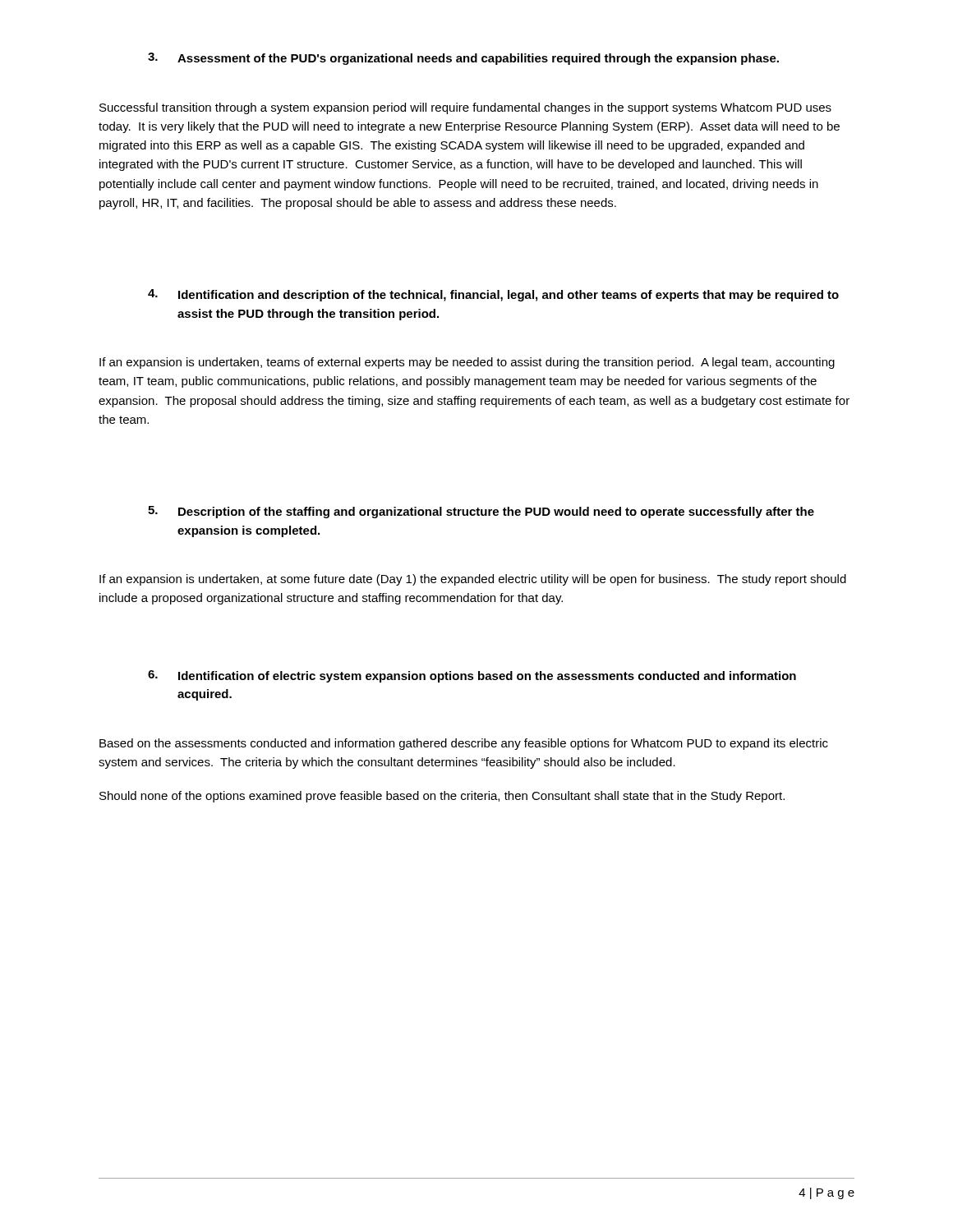Point to the block beginning "6. Identification of electric system expansion"

[x=501, y=685]
